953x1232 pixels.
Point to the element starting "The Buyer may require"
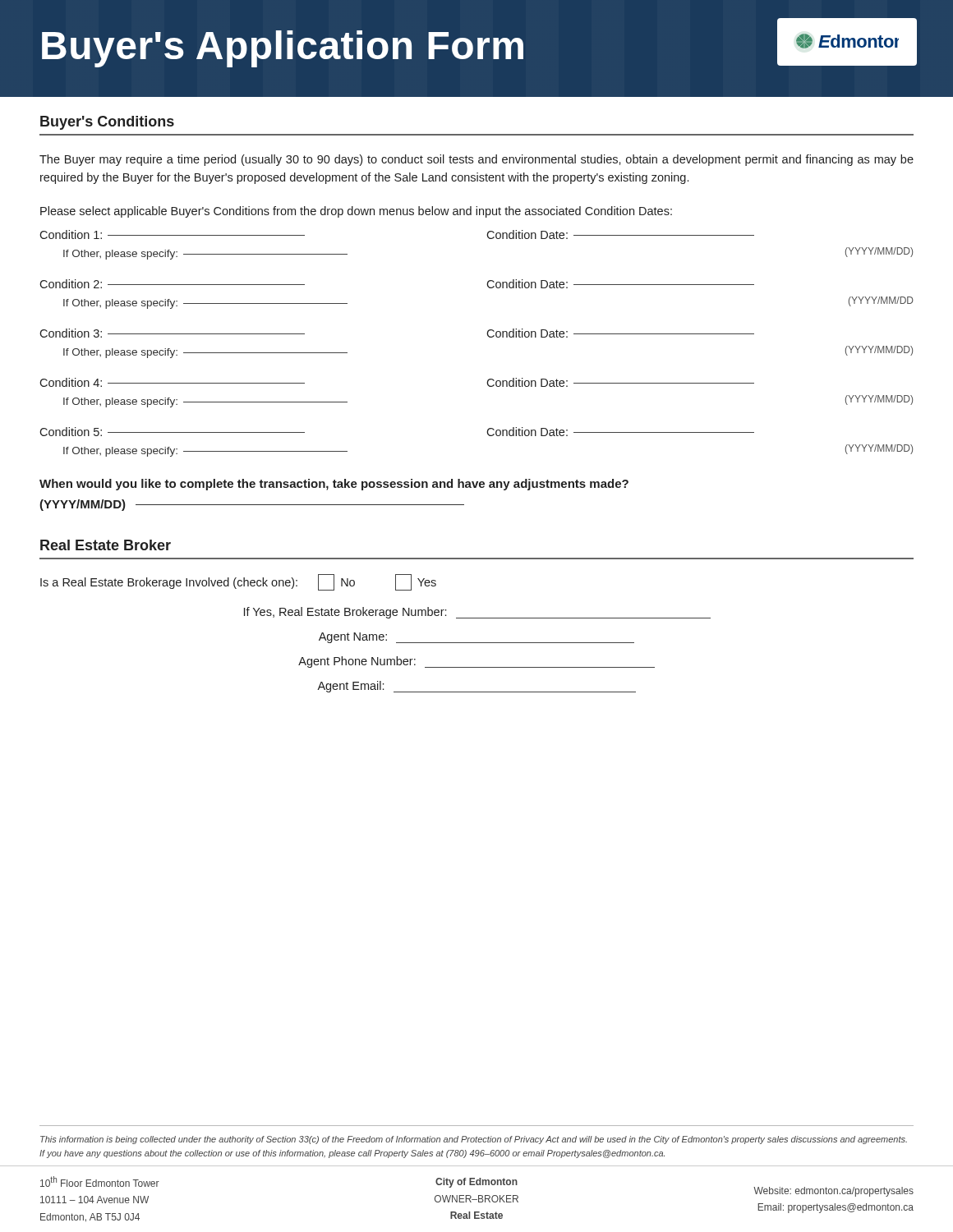[x=476, y=169]
